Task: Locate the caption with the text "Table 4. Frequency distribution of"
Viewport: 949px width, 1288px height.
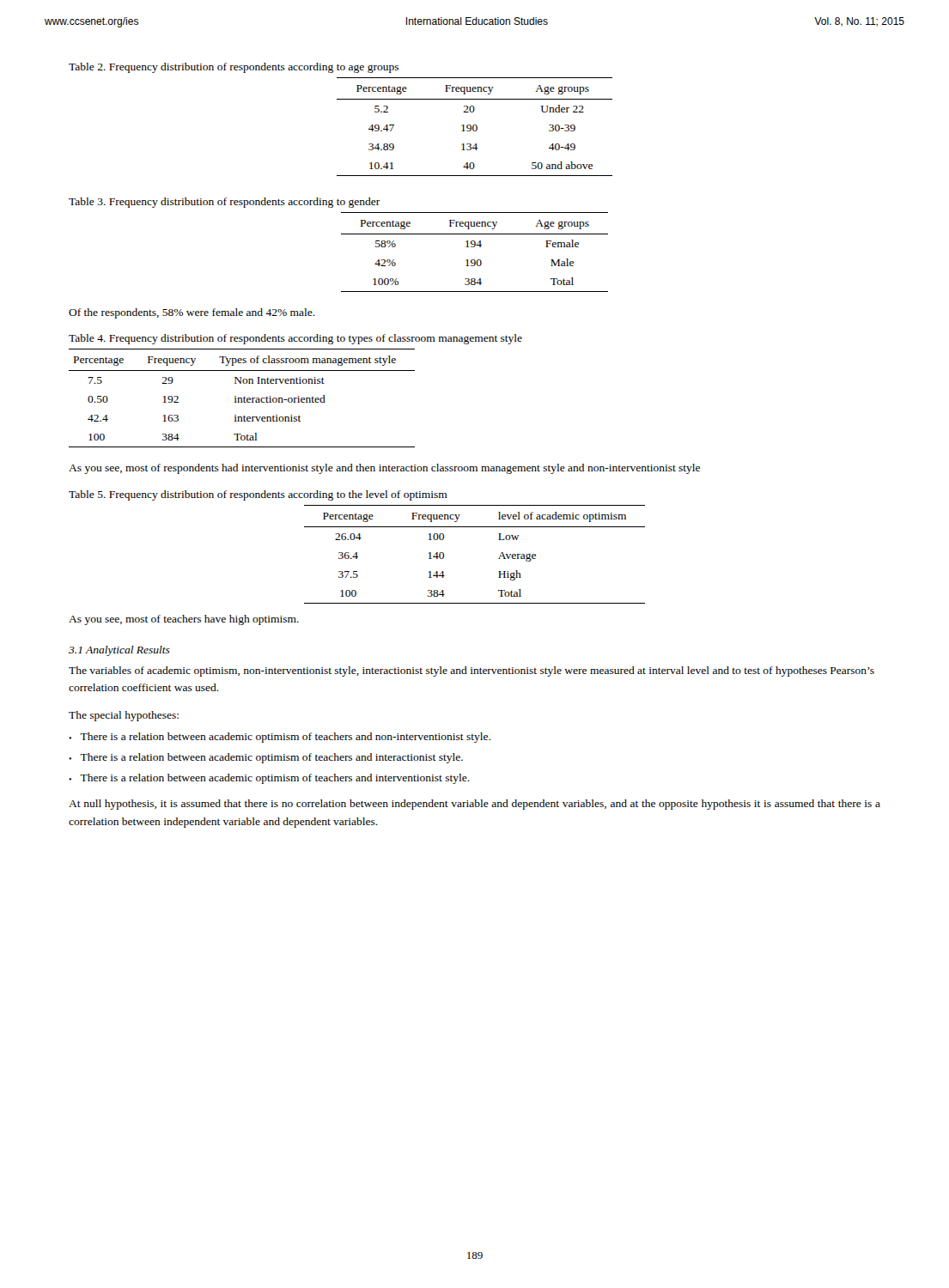Action: (295, 338)
